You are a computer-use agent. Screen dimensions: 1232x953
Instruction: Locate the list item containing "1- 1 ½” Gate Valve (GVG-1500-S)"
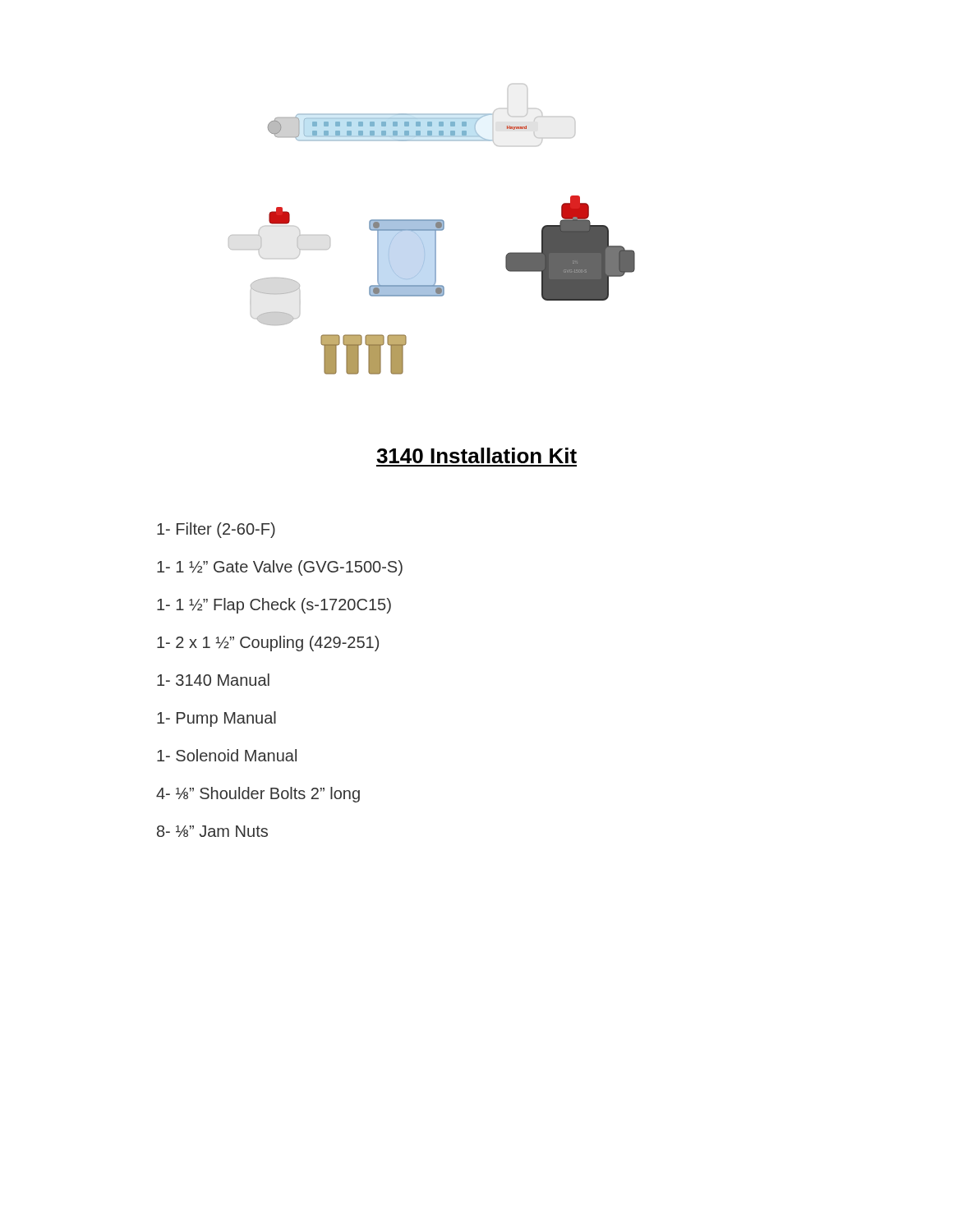280,567
